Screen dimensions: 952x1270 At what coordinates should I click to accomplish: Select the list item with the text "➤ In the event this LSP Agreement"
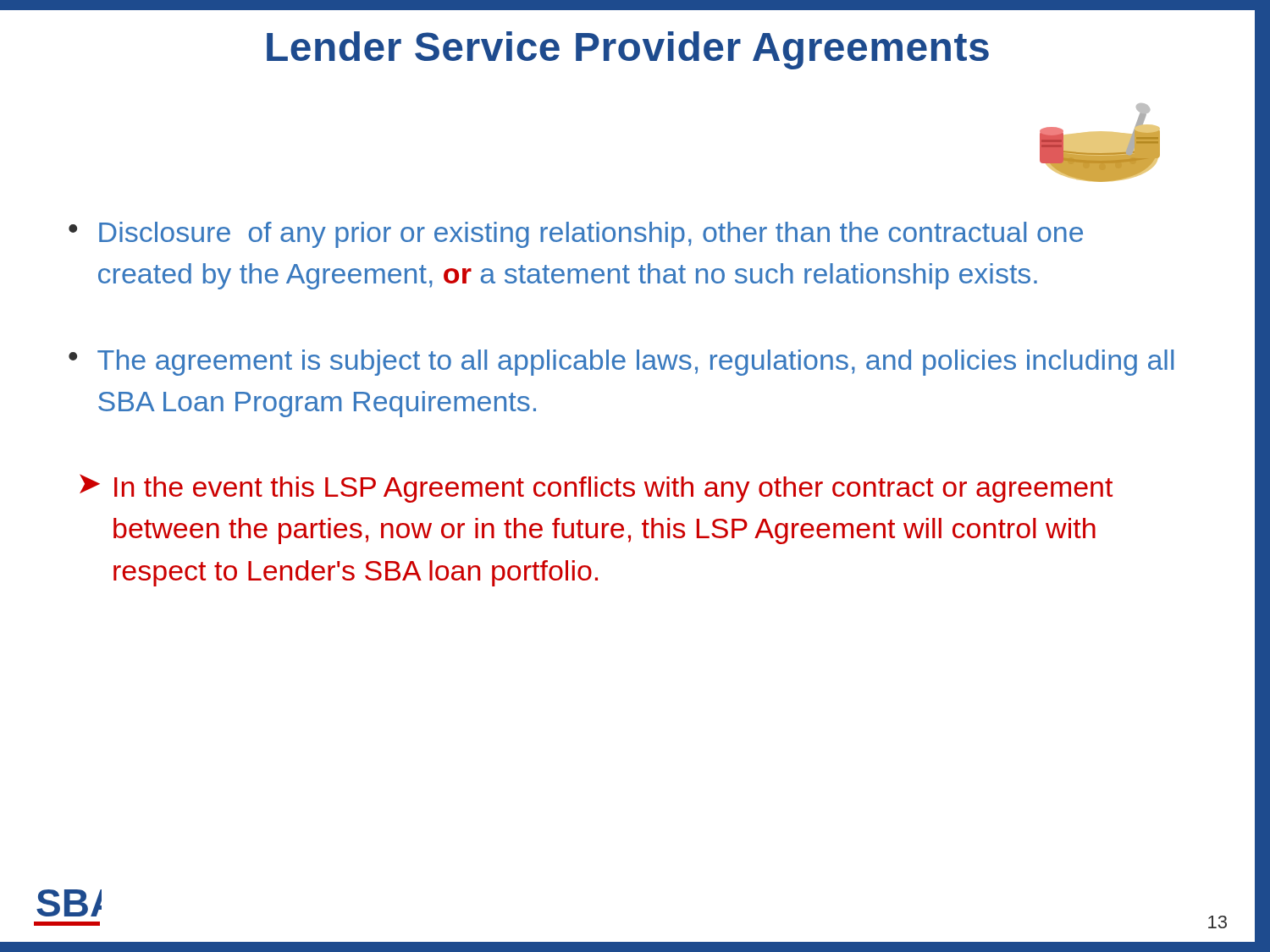click(x=631, y=529)
